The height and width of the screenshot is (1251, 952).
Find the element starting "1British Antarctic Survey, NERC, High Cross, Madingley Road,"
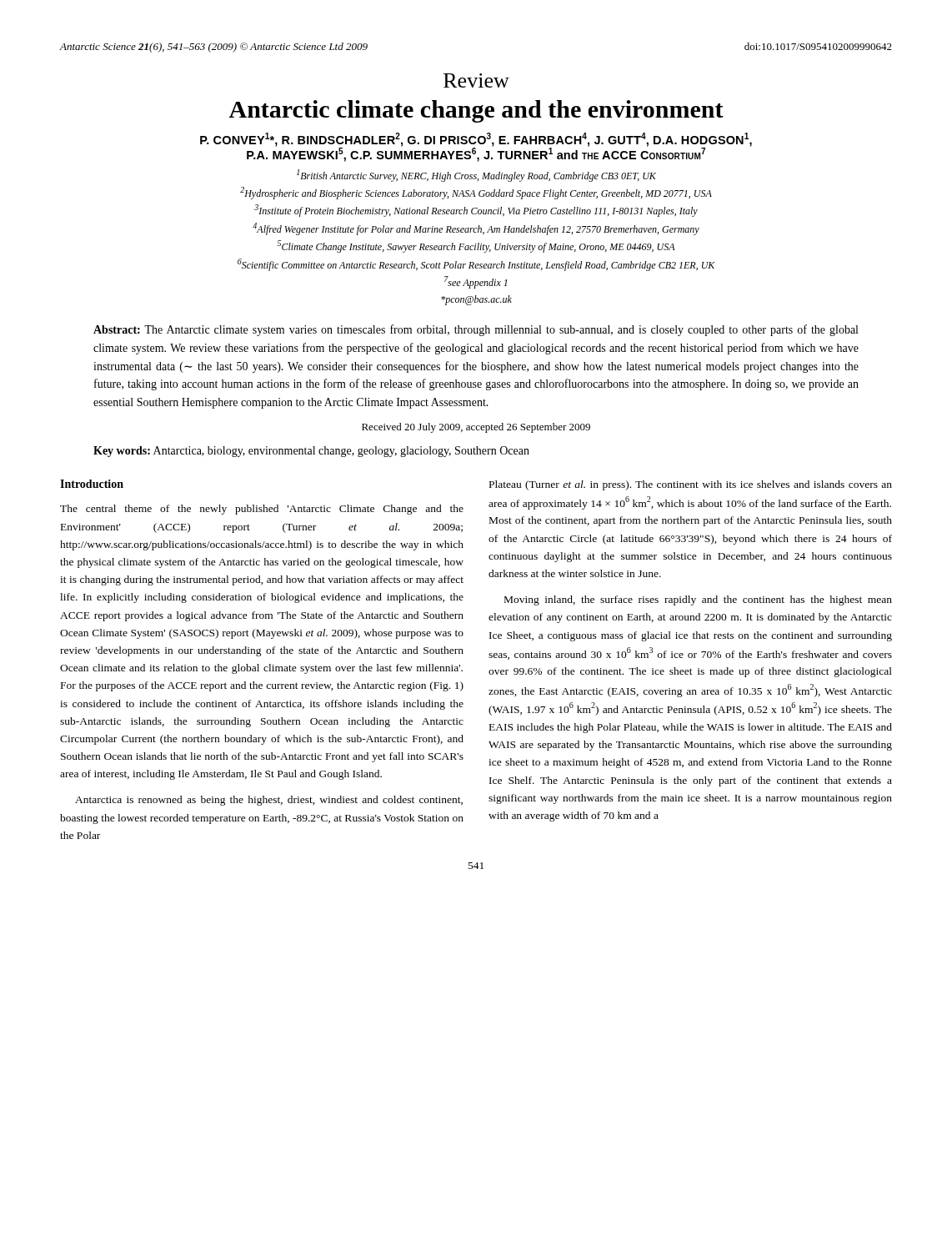point(476,229)
